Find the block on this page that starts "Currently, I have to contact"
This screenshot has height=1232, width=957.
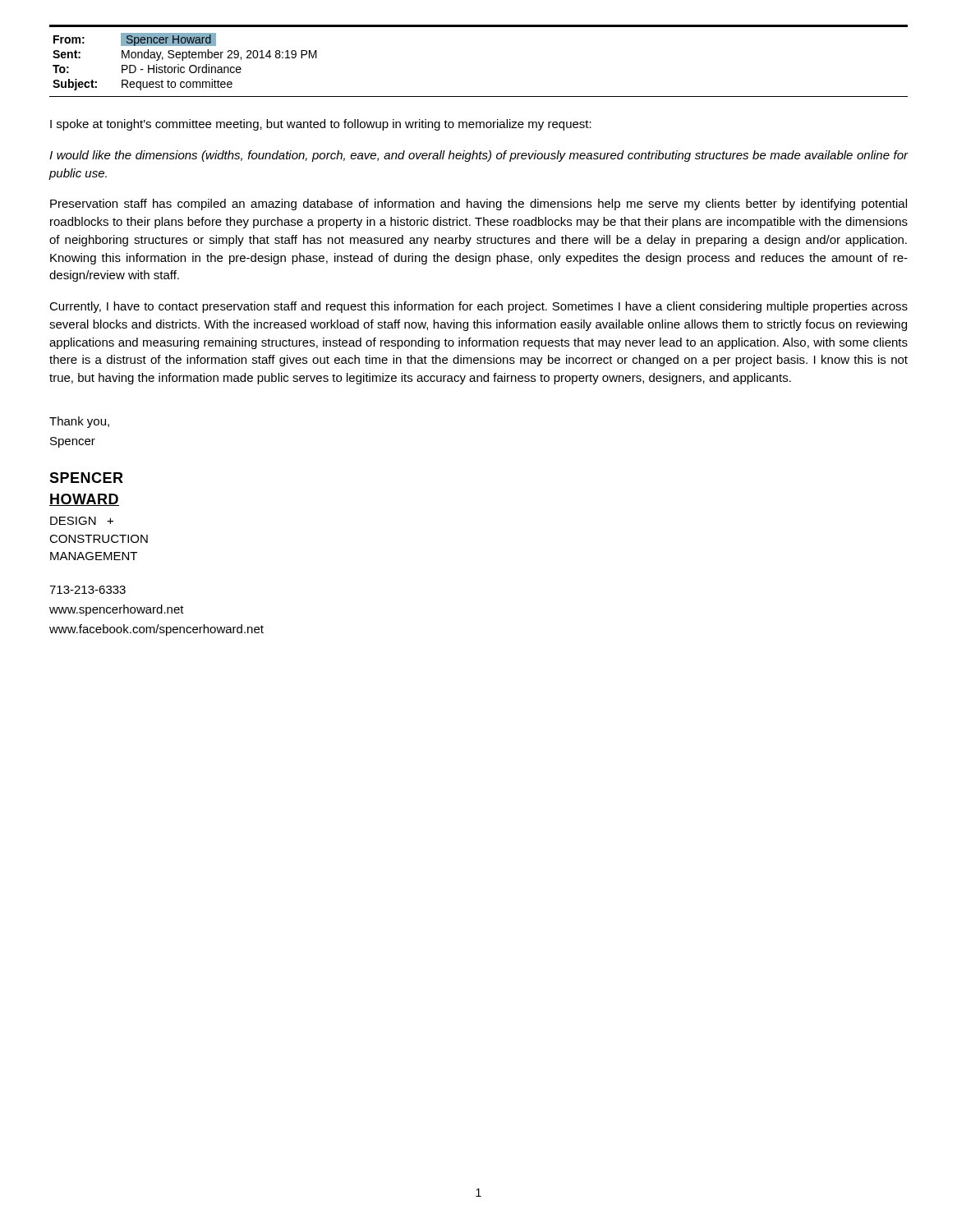pos(478,342)
